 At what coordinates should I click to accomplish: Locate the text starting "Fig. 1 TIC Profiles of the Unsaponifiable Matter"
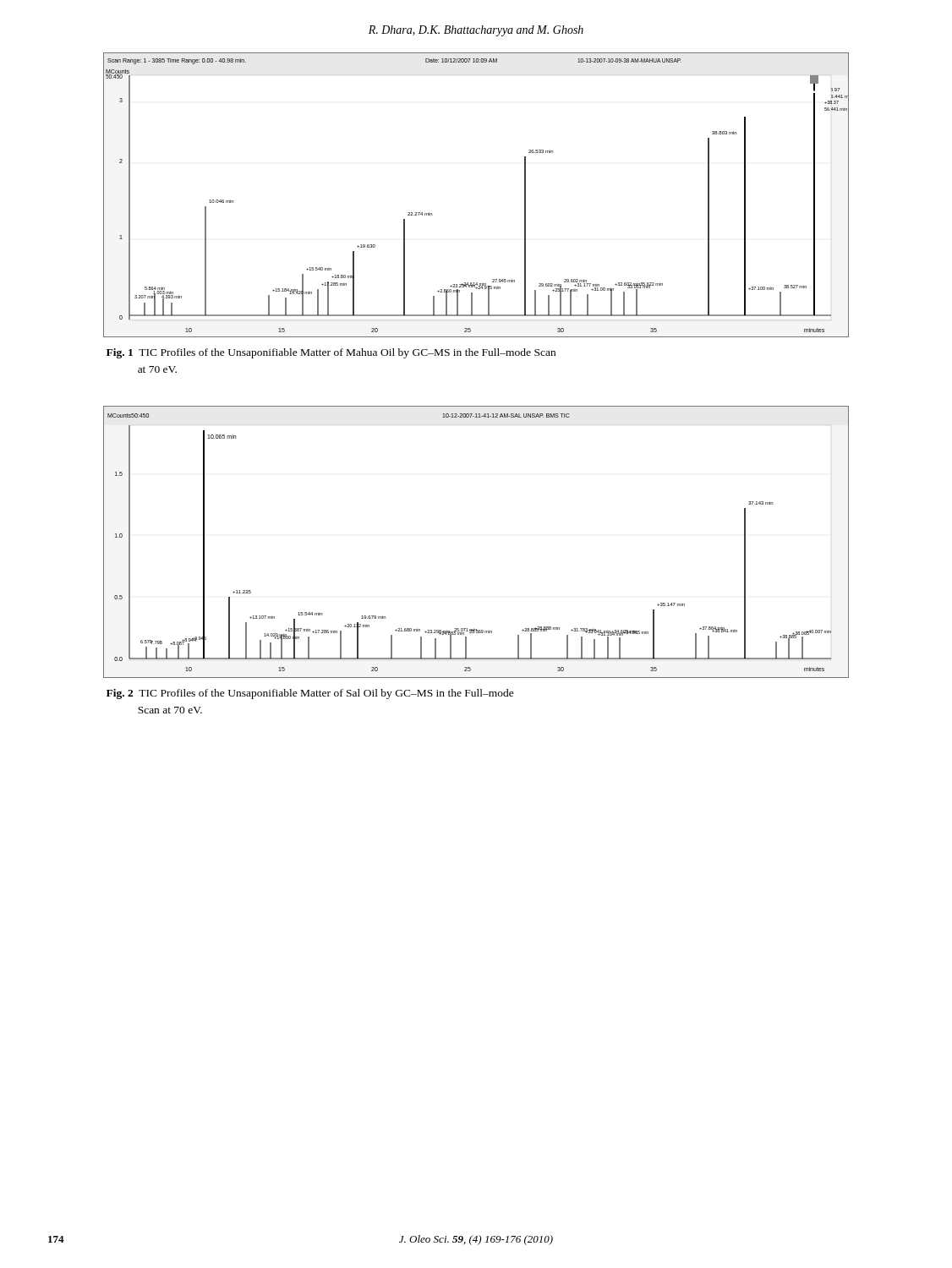click(x=331, y=361)
